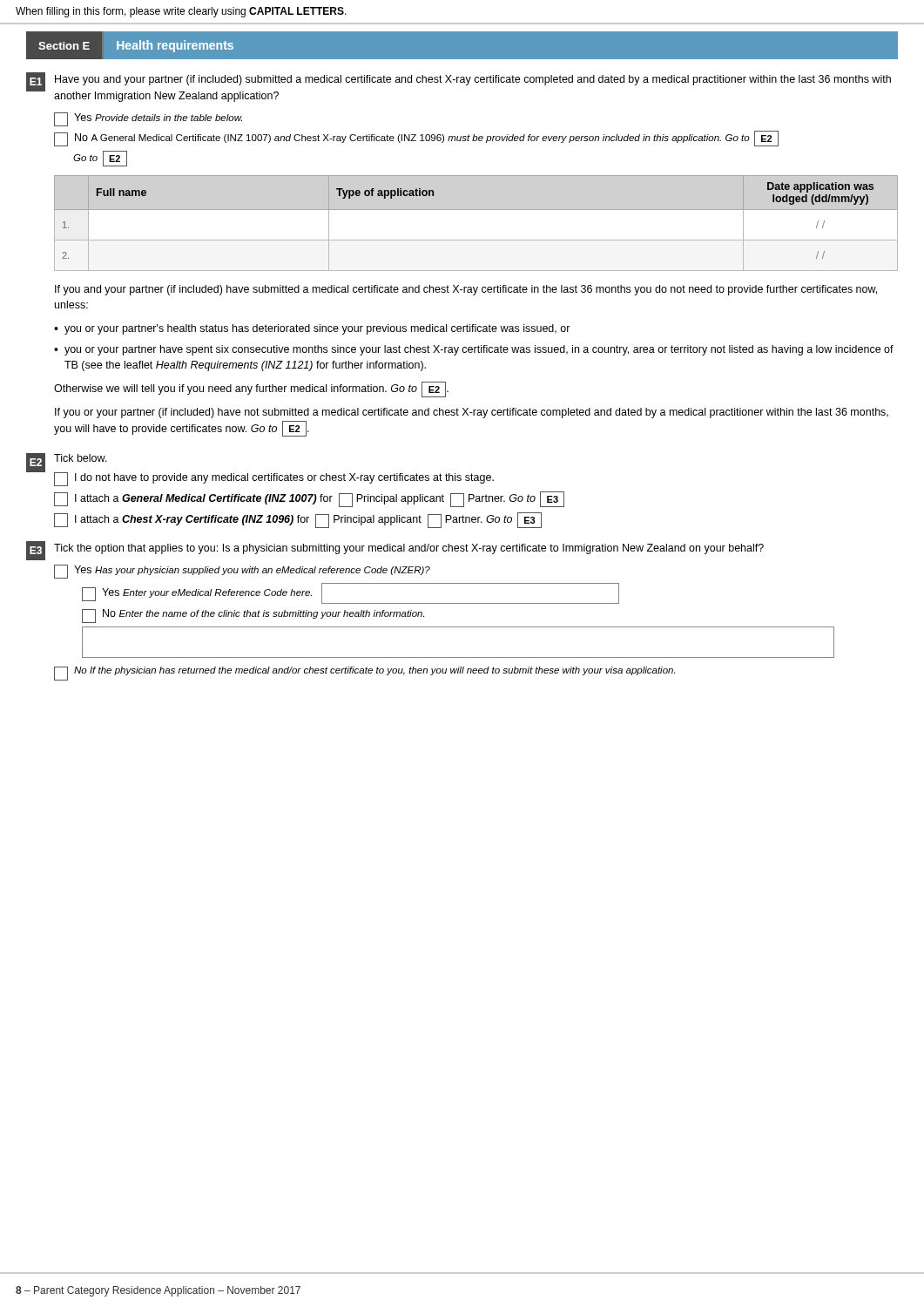
Task: Point to "Section E Health requirements"
Action: (x=462, y=45)
